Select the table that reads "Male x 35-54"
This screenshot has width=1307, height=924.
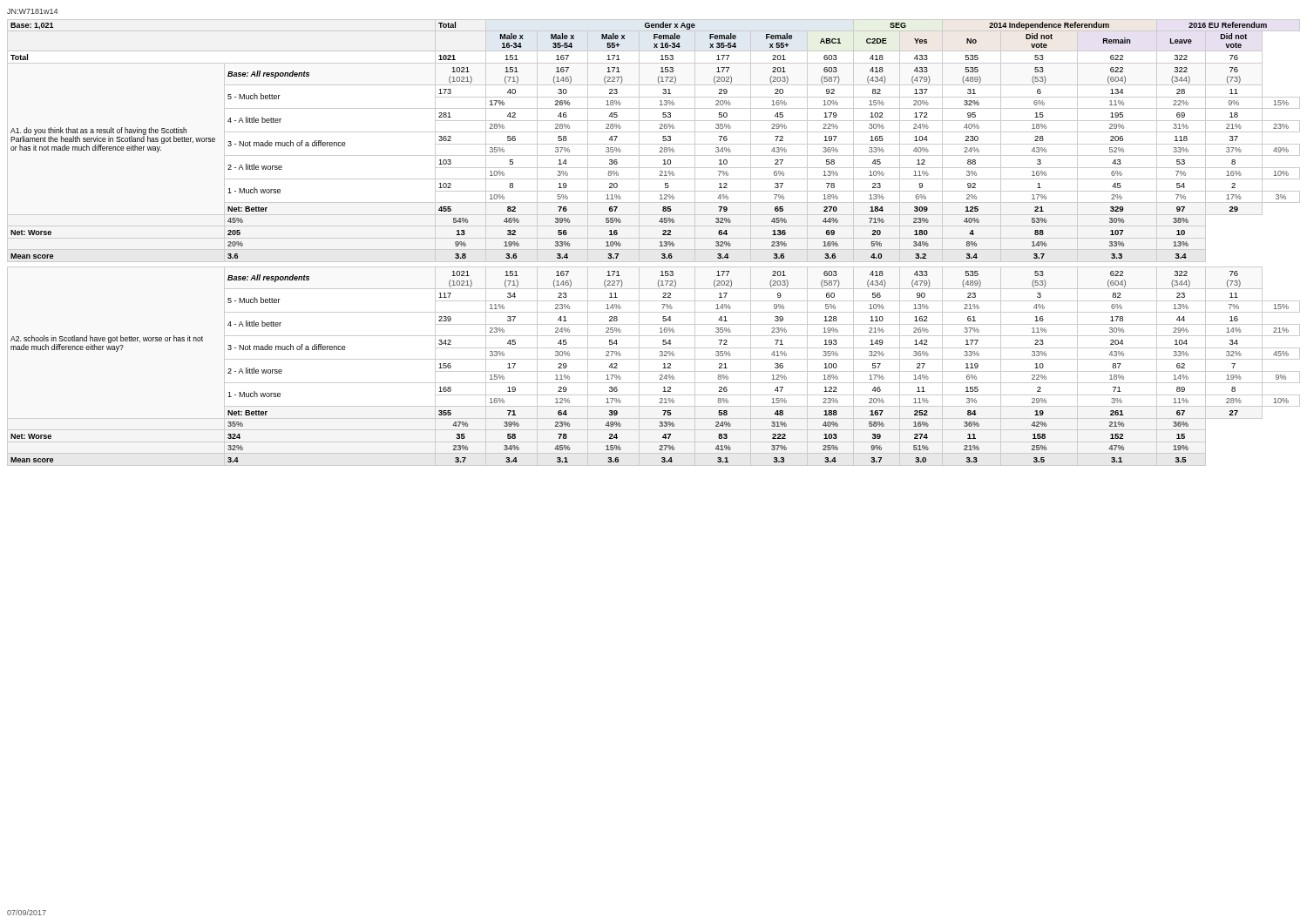654,243
